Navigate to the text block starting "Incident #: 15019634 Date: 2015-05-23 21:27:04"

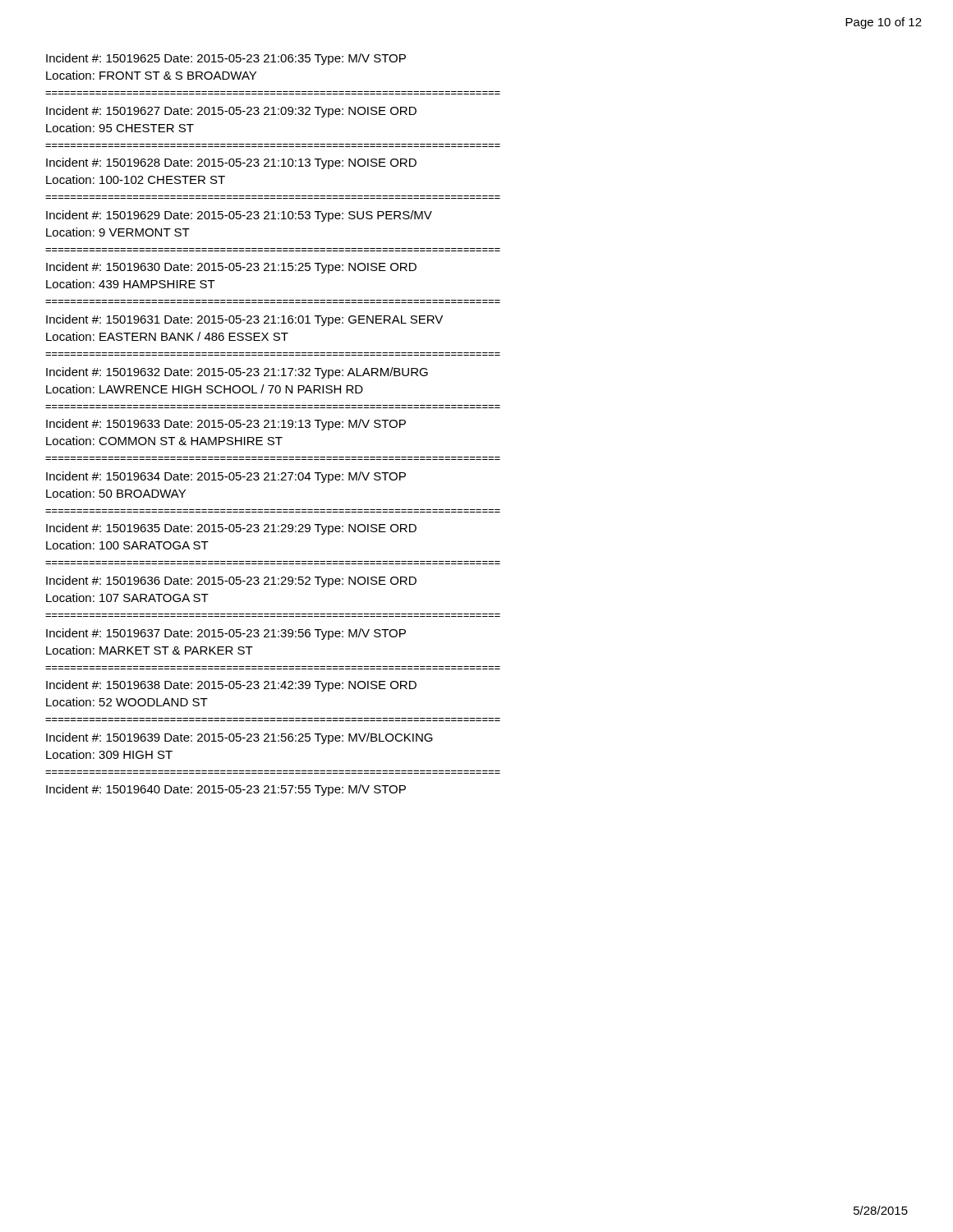(x=226, y=477)
